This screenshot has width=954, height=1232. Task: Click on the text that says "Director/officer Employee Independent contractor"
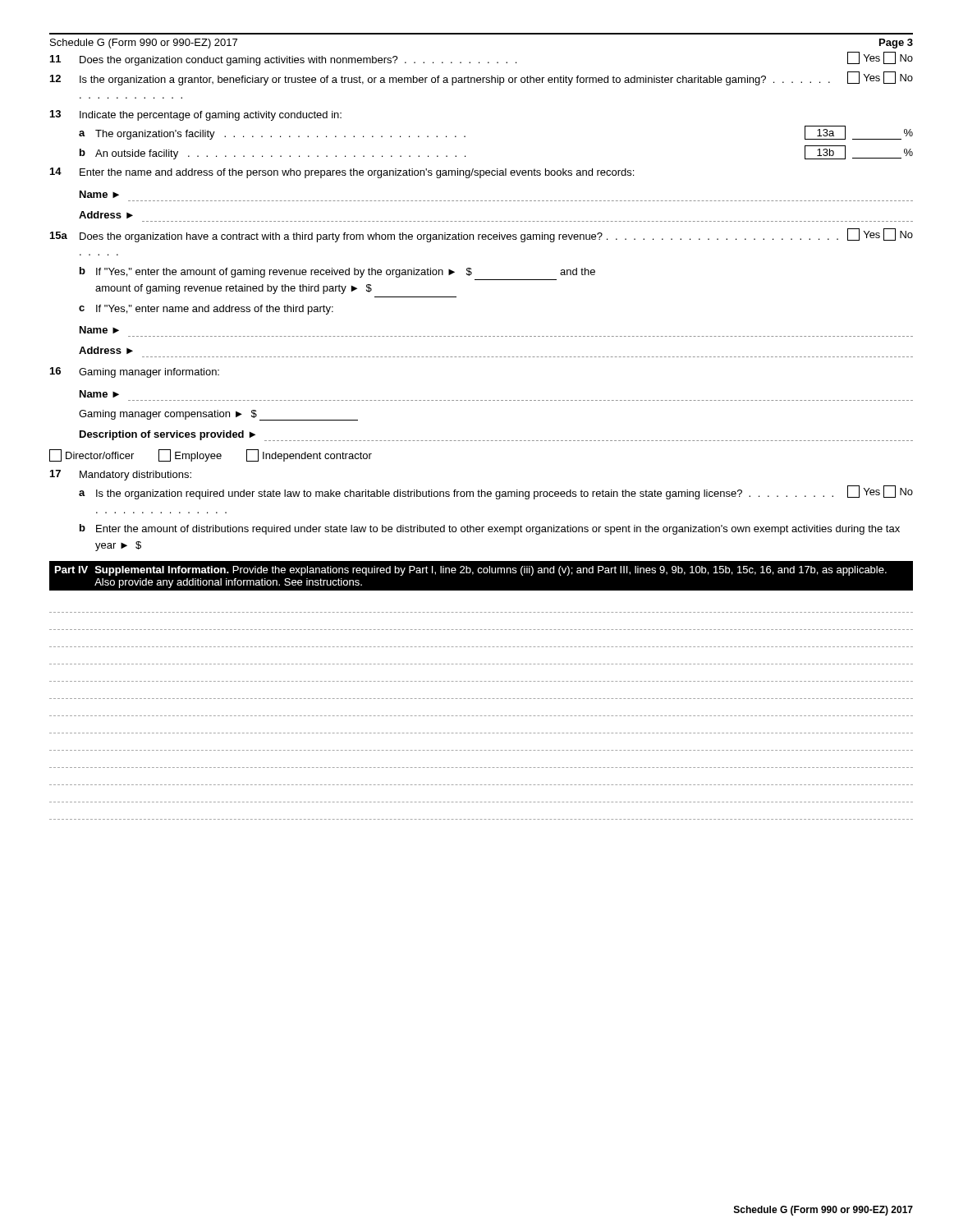(x=211, y=455)
